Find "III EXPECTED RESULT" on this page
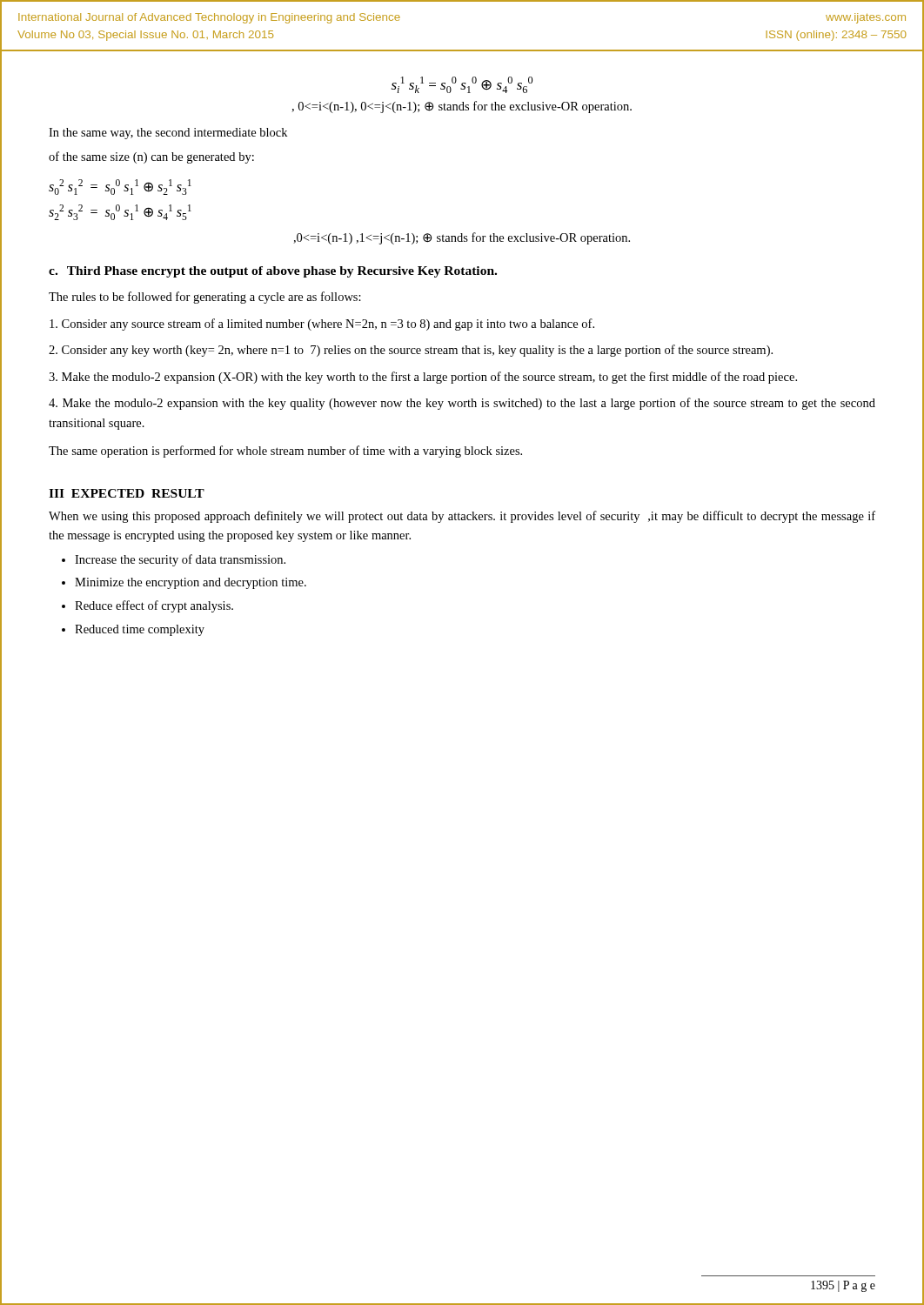Viewport: 924px width, 1305px height. [x=126, y=493]
